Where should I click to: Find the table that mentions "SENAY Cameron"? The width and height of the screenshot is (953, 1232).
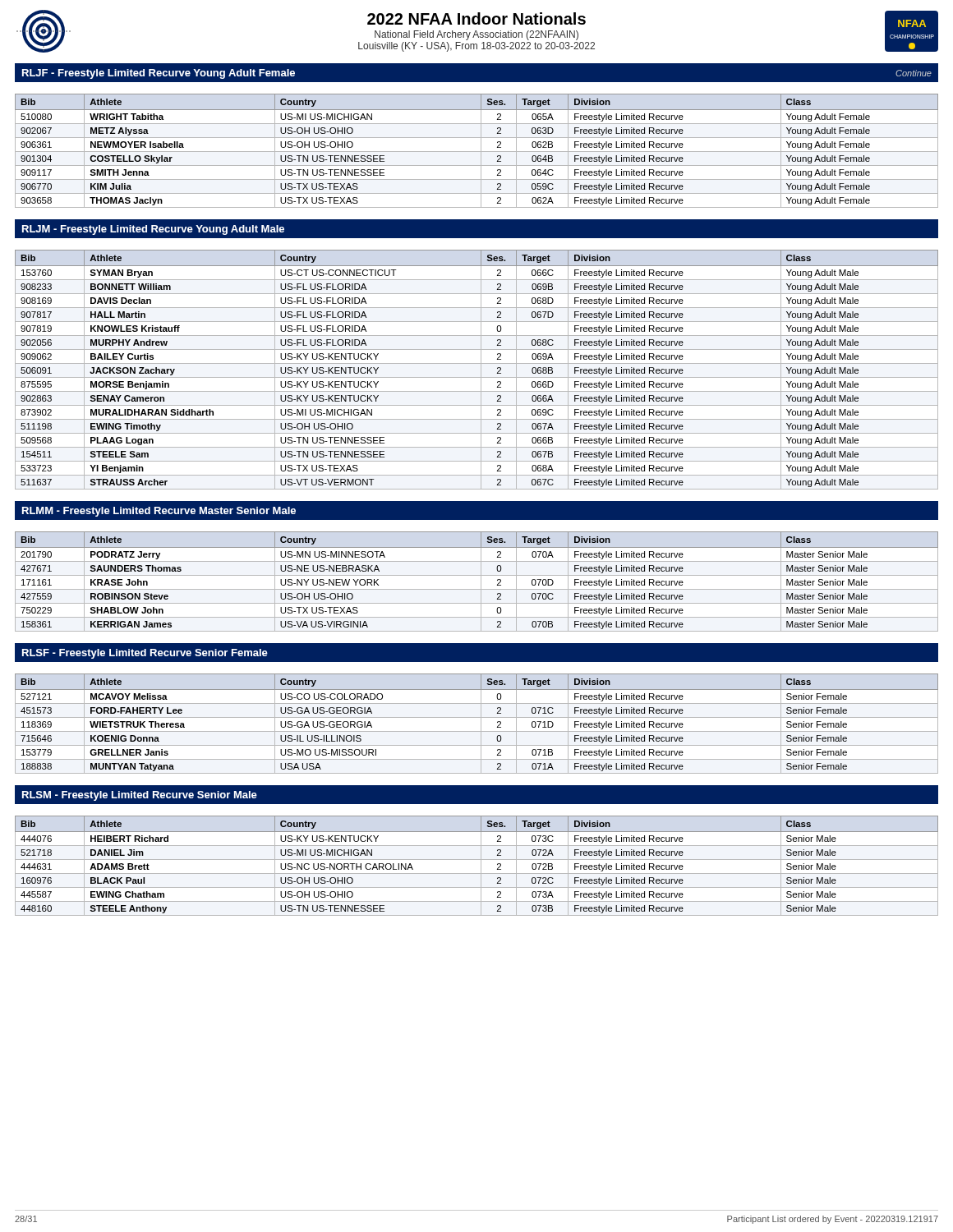tap(476, 370)
